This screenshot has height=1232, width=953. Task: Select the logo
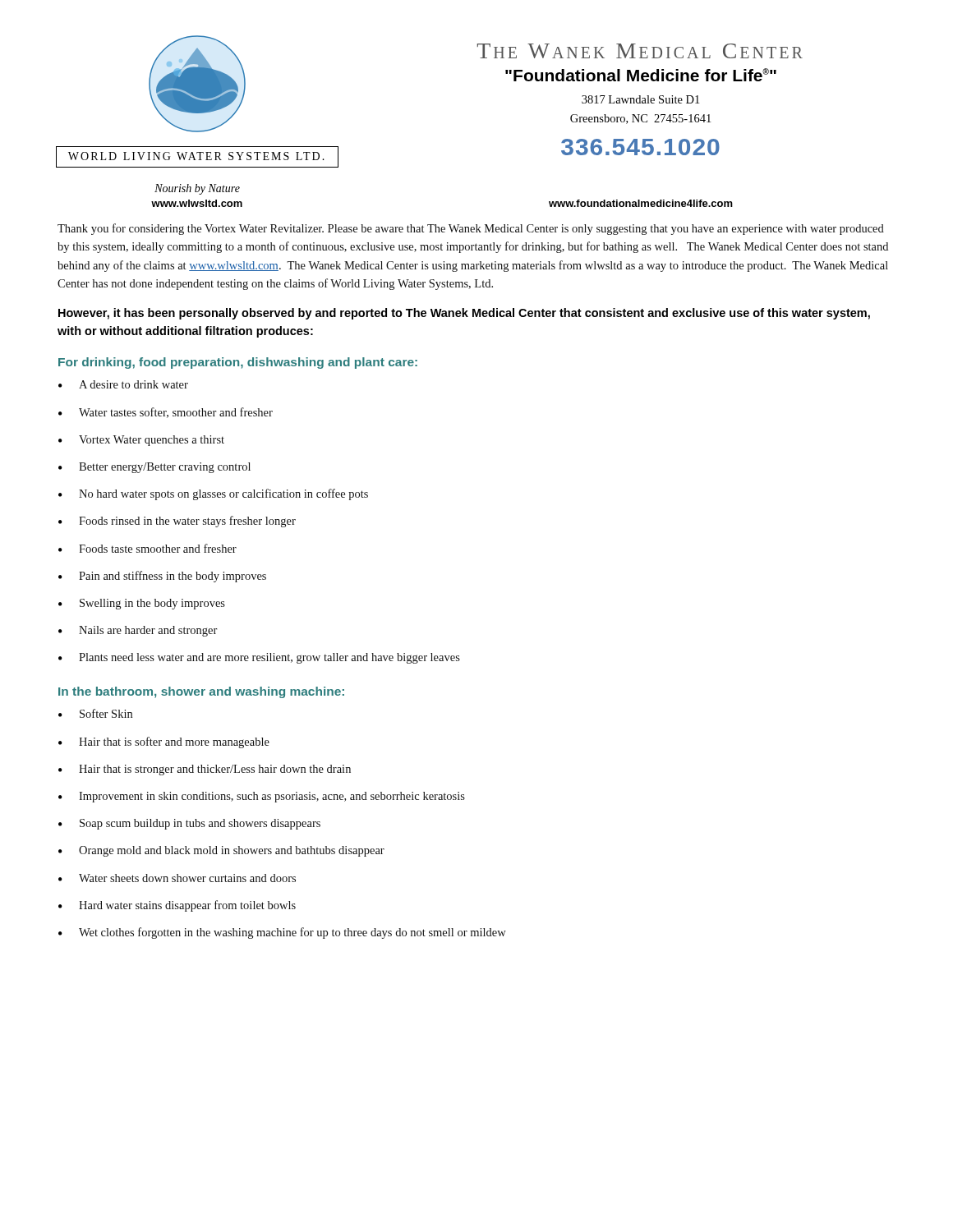click(197, 88)
